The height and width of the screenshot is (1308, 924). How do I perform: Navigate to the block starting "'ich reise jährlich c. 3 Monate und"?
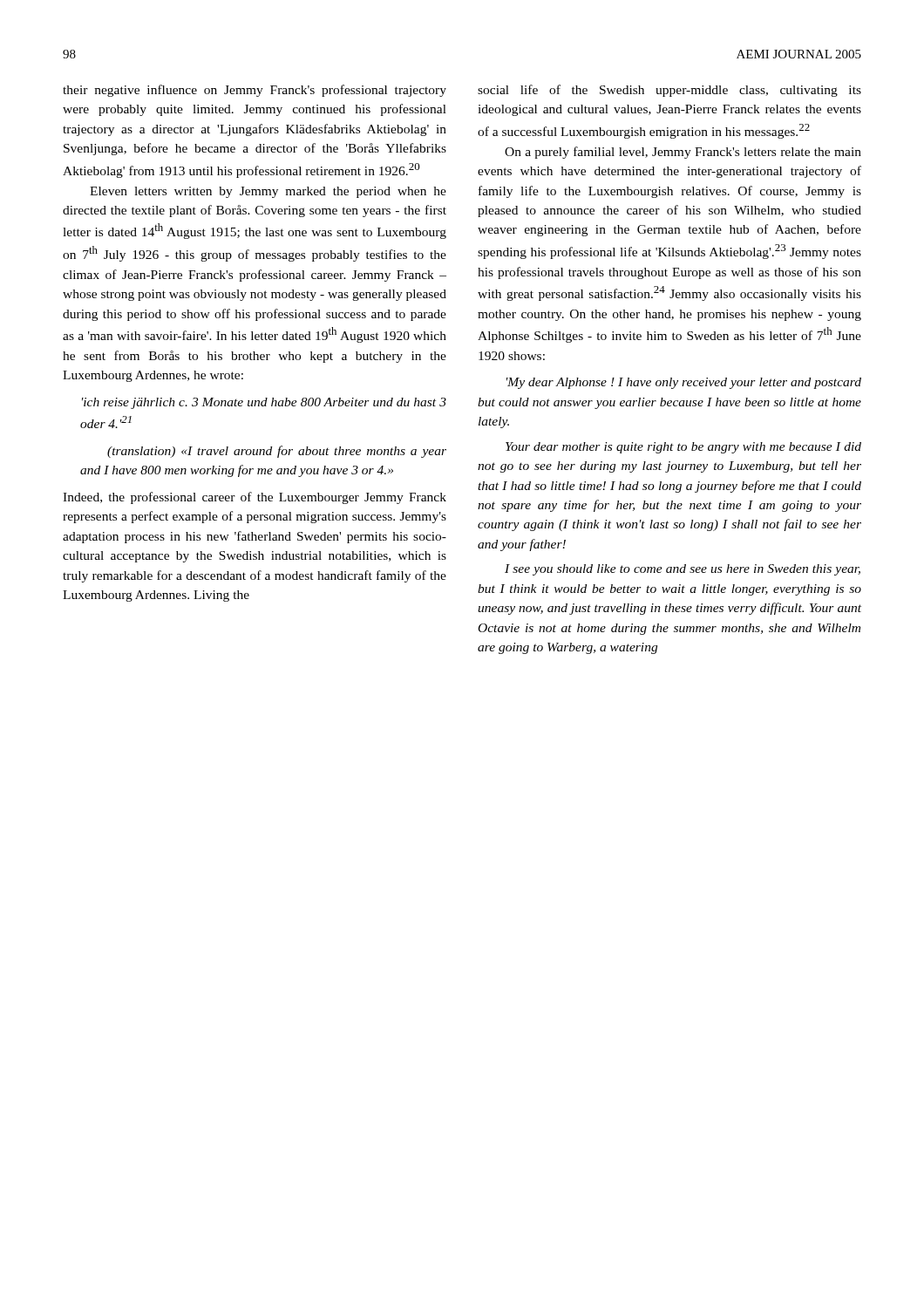click(263, 413)
